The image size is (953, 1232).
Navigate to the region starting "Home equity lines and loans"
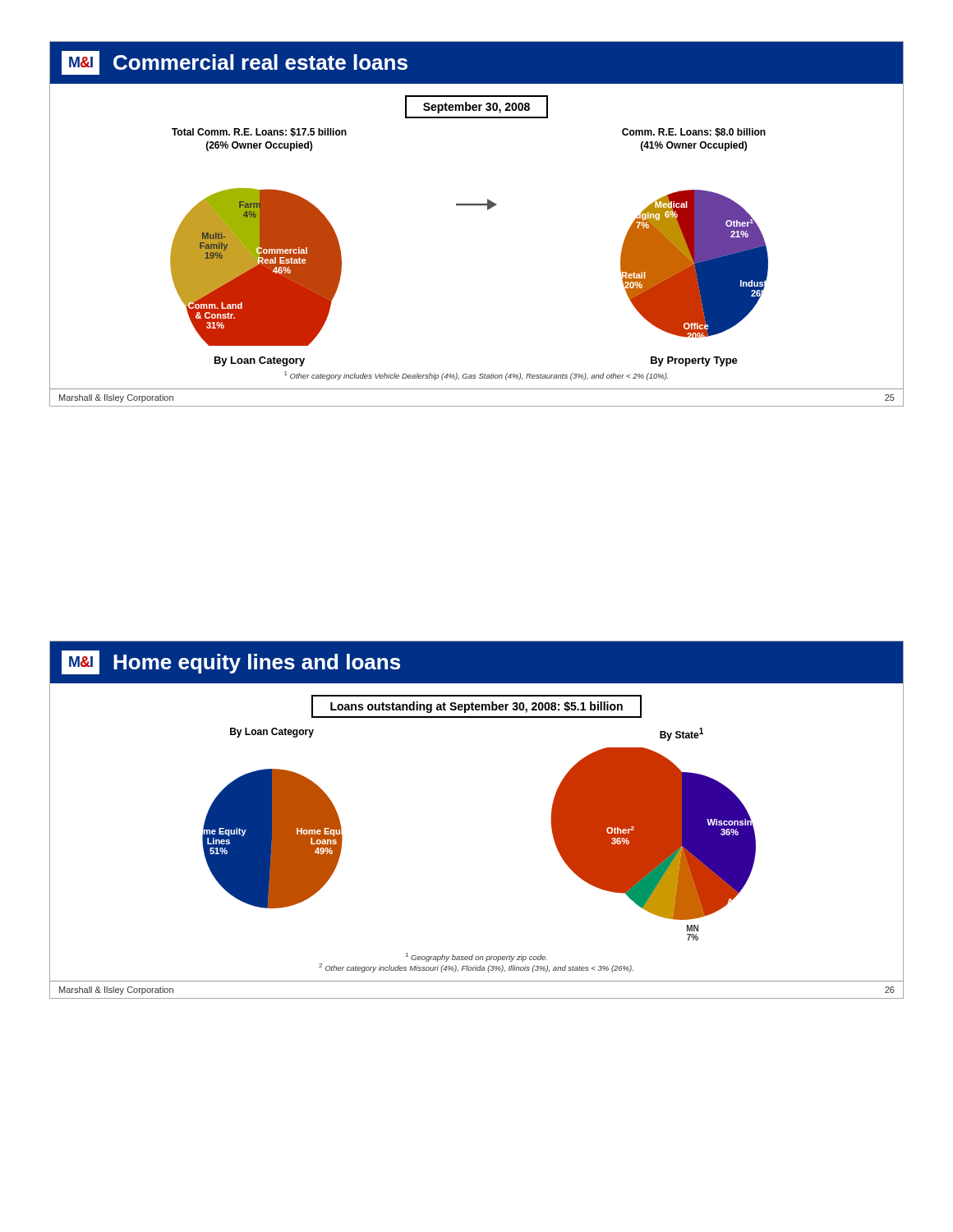pyautogui.click(x=257, y=662)
